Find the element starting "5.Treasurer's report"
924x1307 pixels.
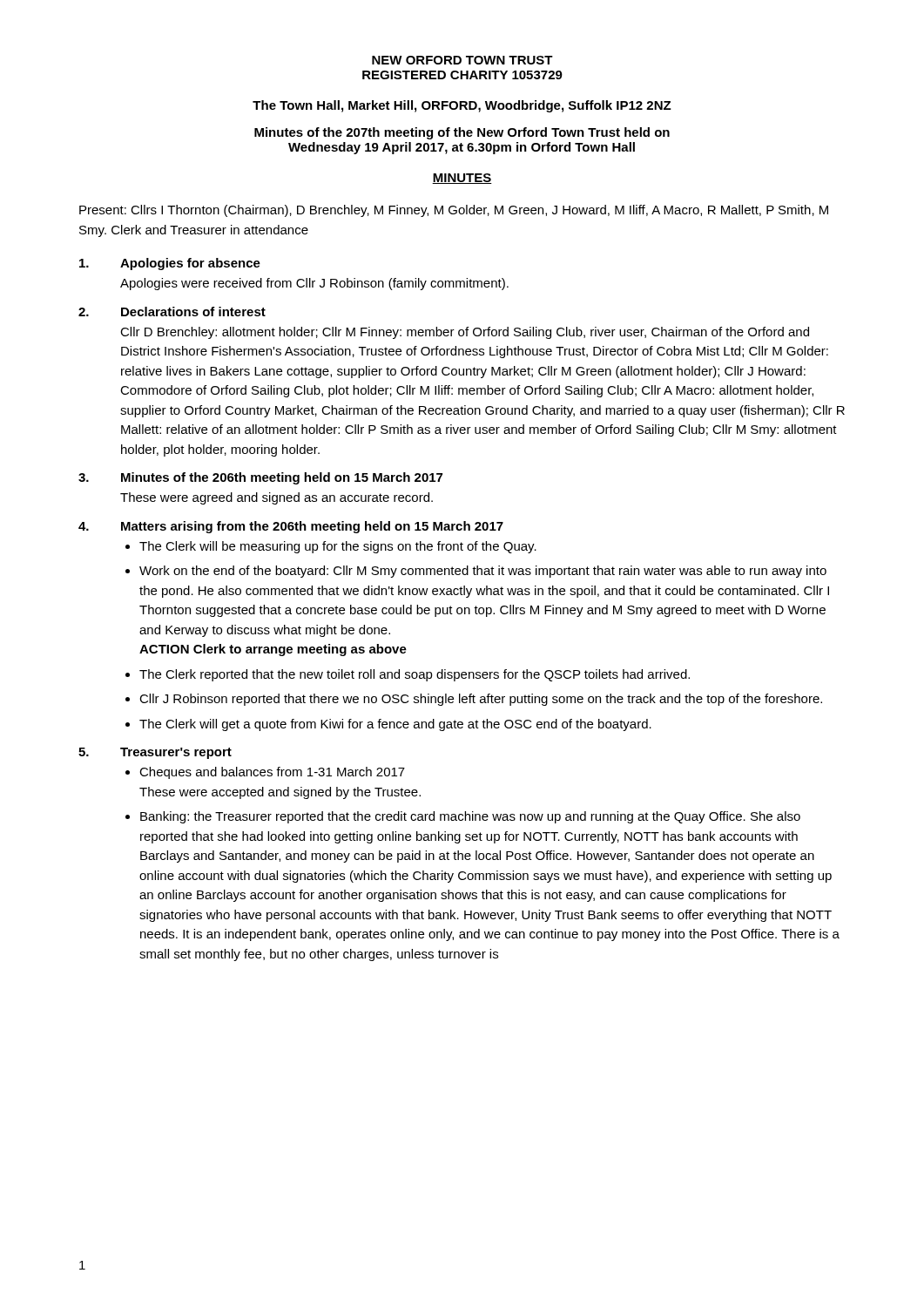tap(155, 753)
